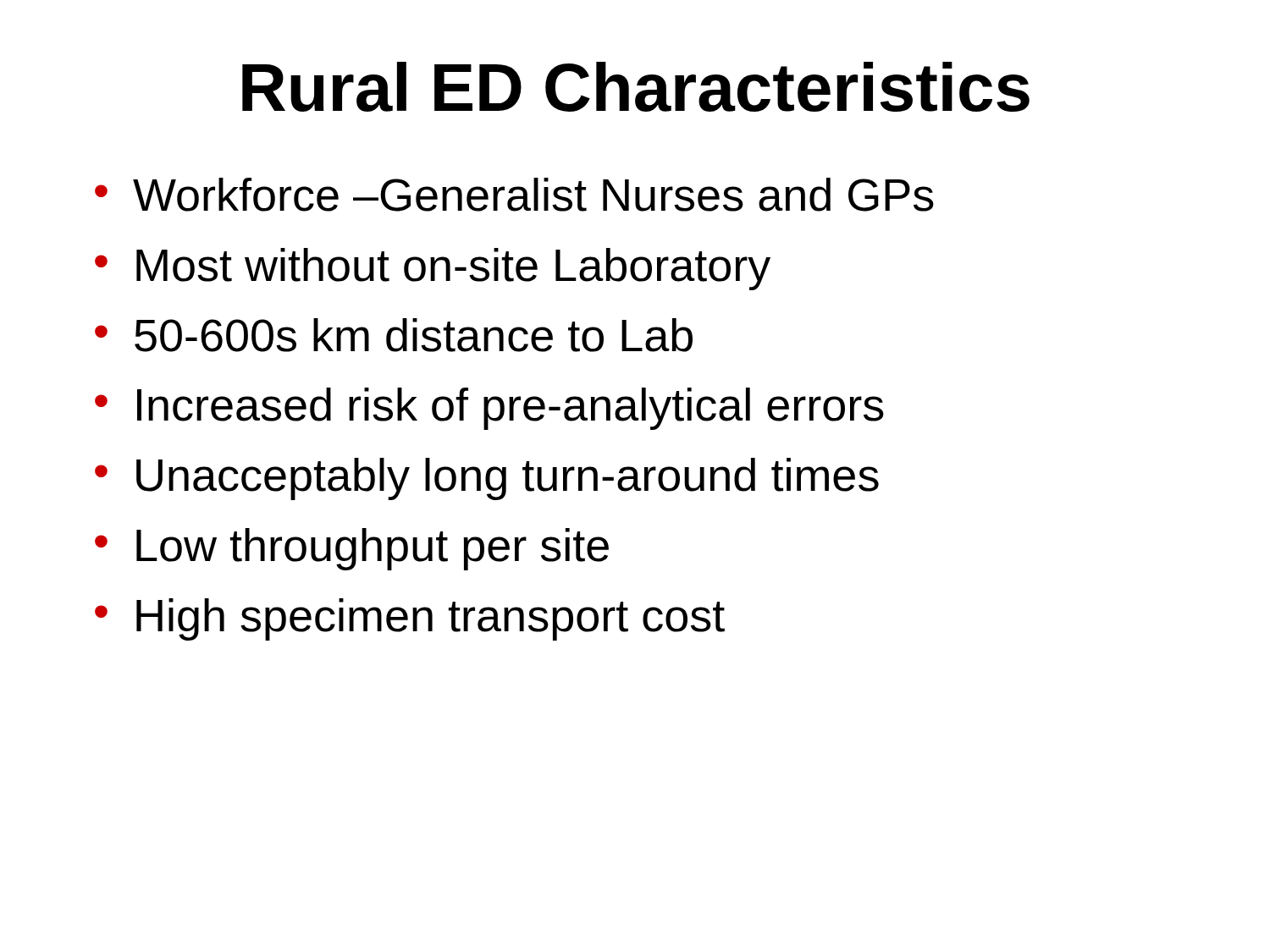Find the list item containing "• Increased risk of pre-analytical errors"
1270x952 pixels.
click(x=489, y=405)
